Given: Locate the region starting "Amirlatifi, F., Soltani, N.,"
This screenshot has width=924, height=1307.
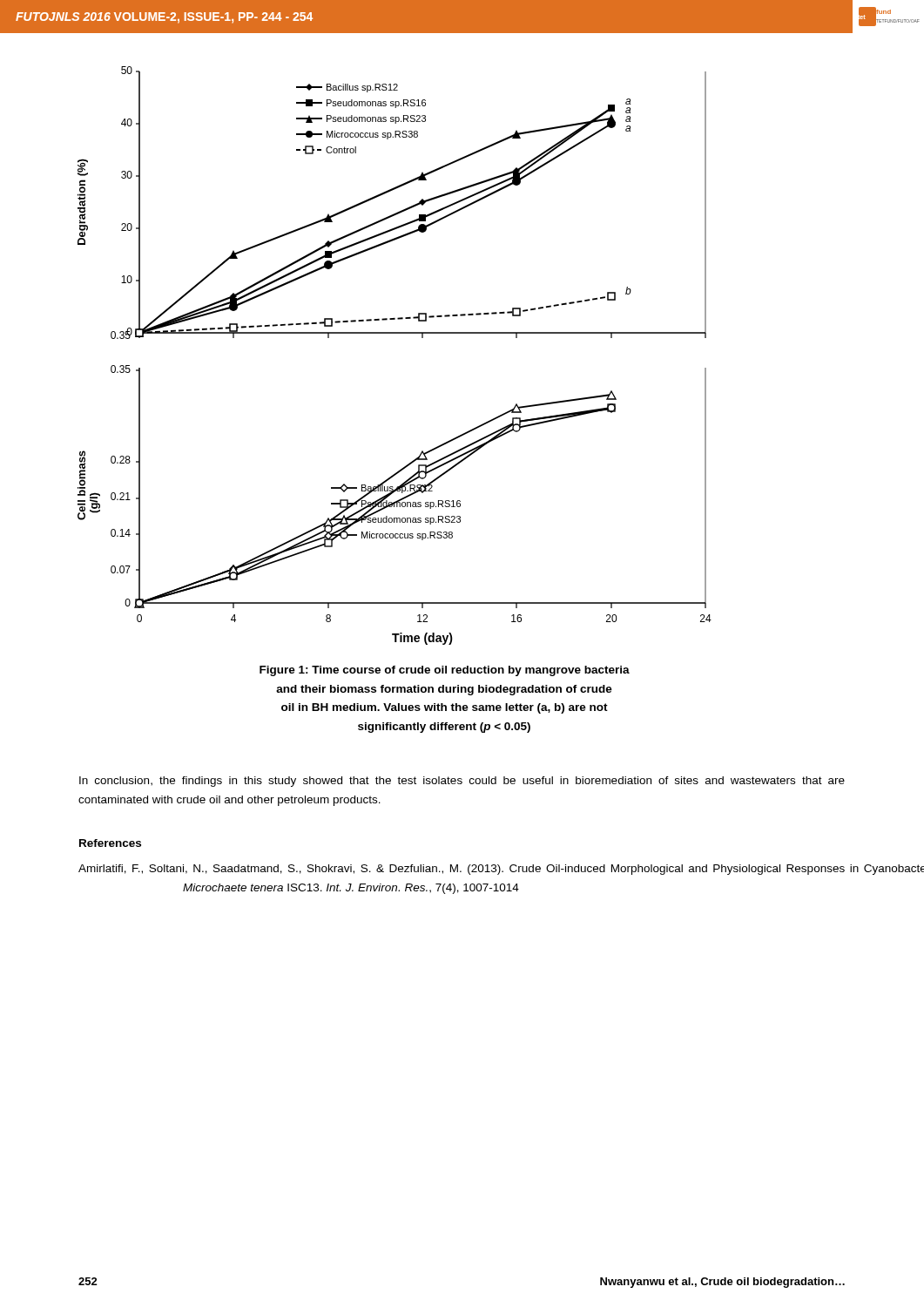Looking at the screenshot, I should (x=501, y=878).
